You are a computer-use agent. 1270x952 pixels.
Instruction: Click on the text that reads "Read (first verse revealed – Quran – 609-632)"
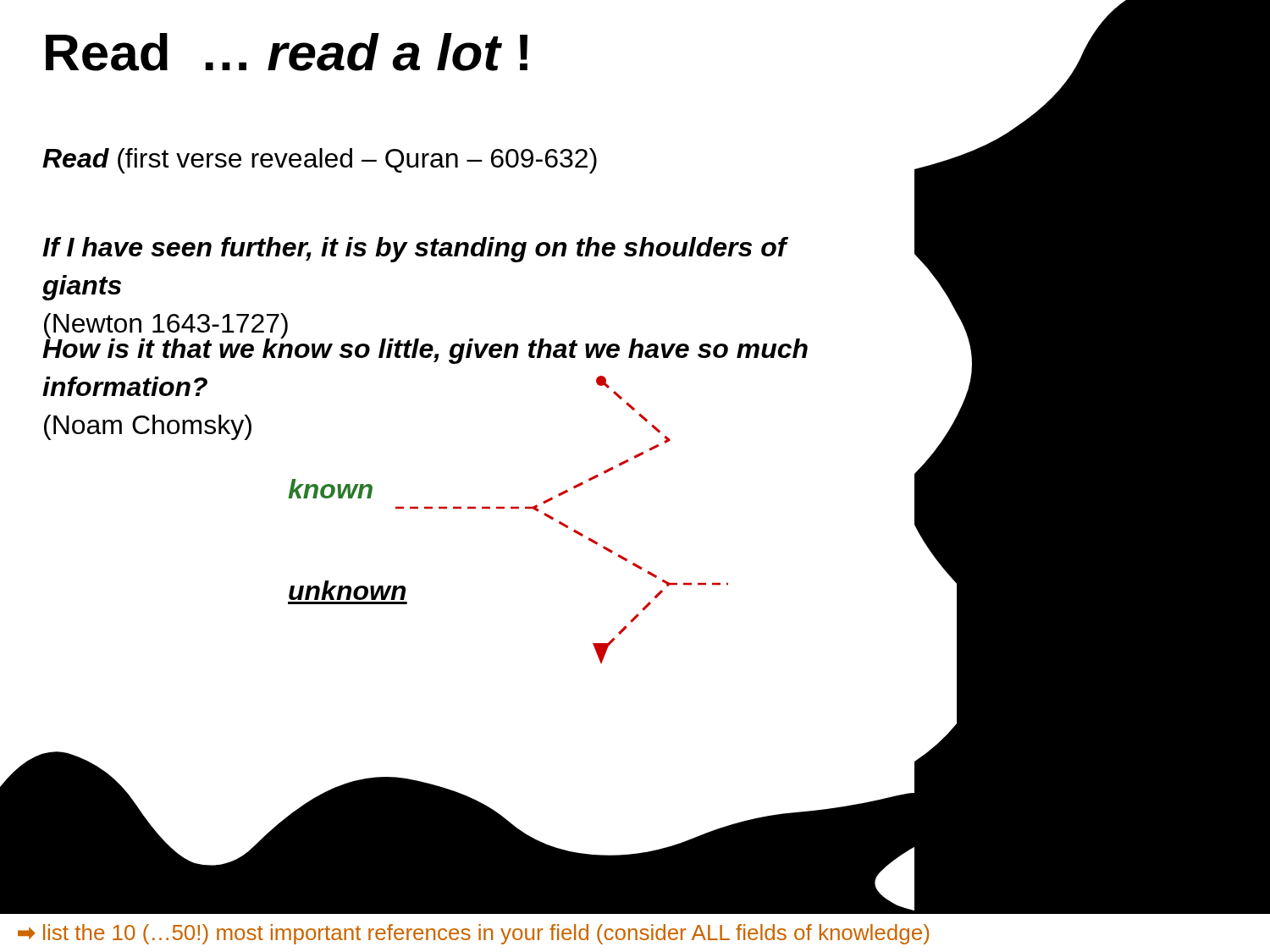point(320,158)
